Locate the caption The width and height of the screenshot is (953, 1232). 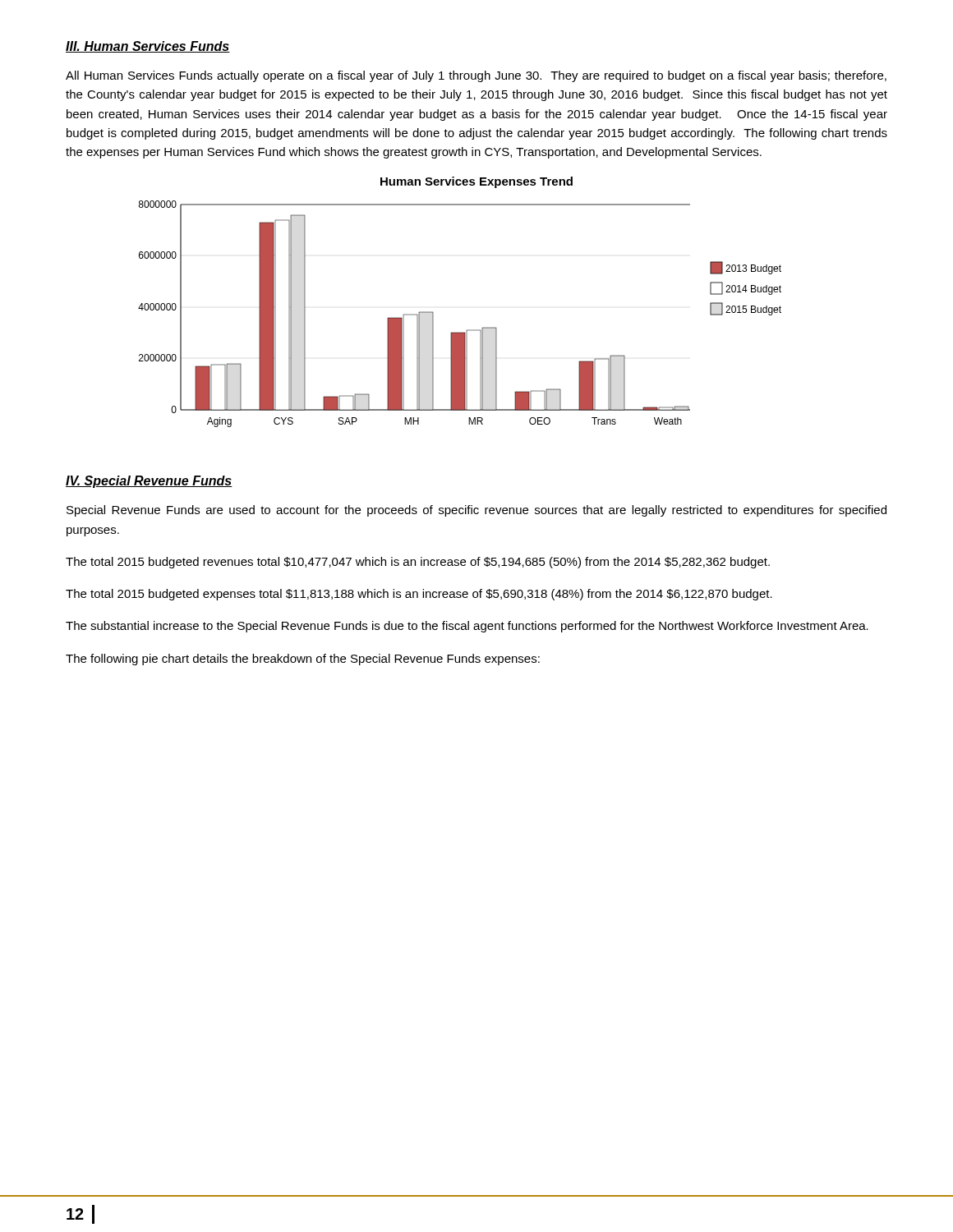476,181
